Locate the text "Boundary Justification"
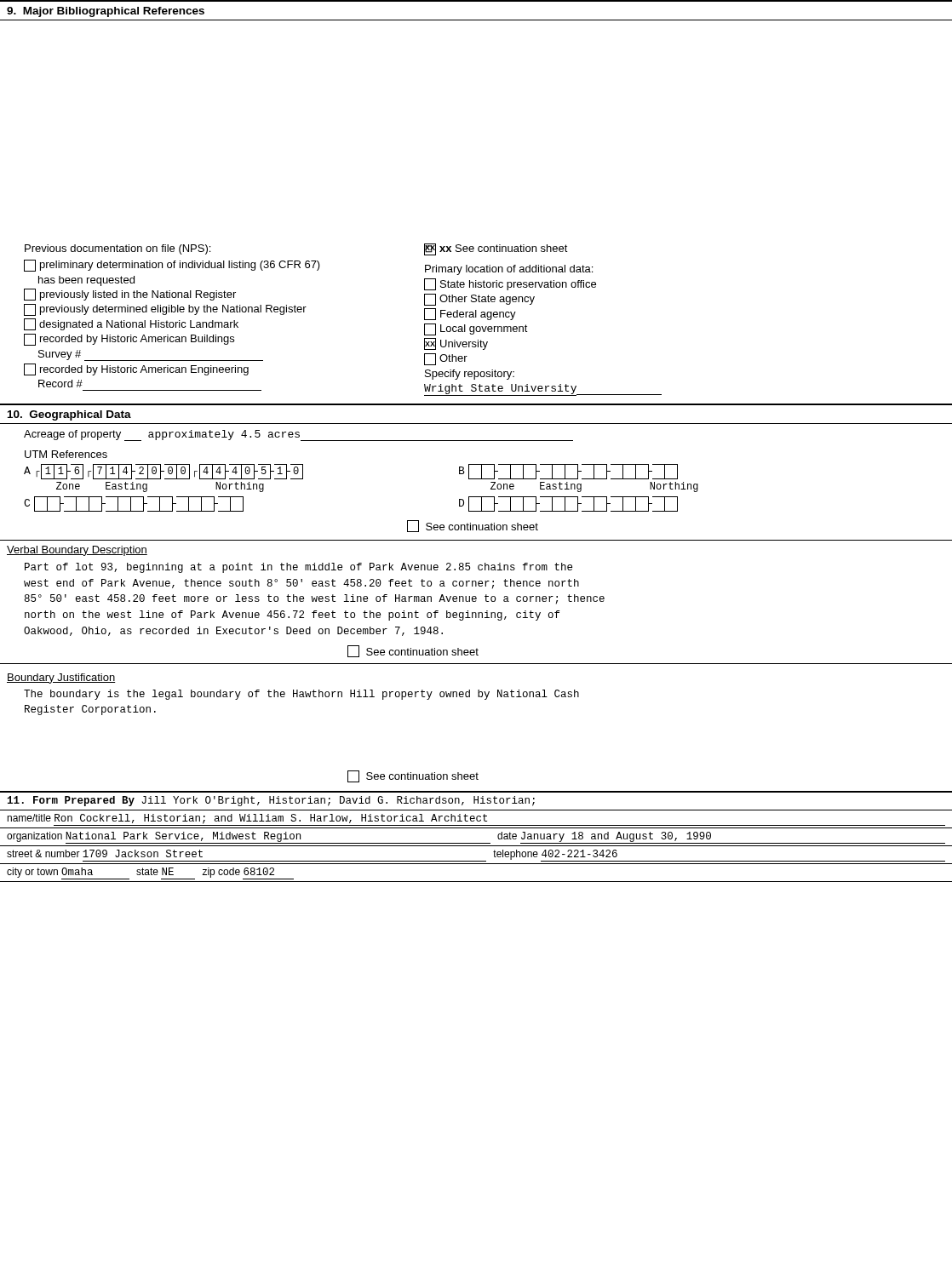 pos(61,677)
